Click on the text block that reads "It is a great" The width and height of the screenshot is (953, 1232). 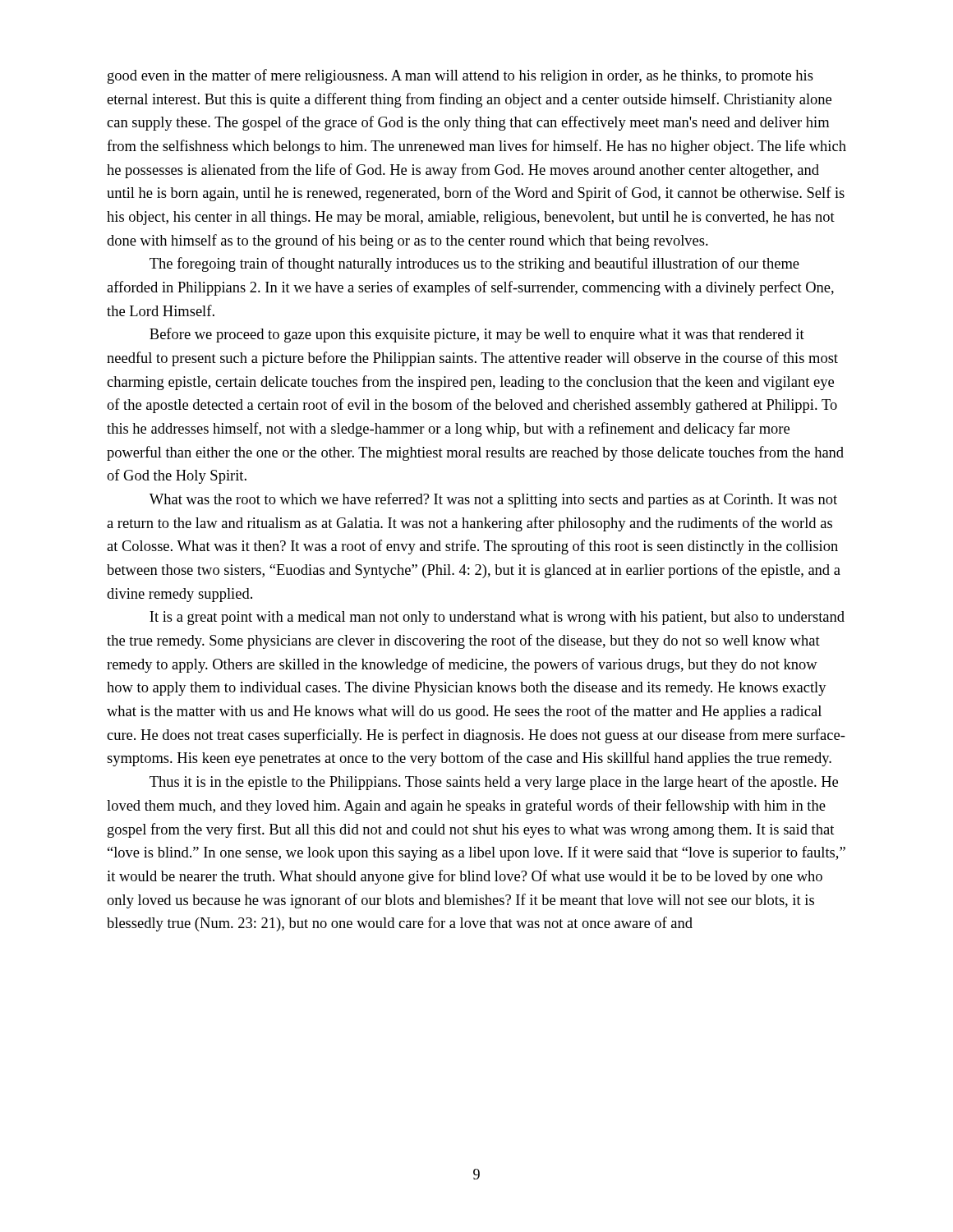click(476, 688)
